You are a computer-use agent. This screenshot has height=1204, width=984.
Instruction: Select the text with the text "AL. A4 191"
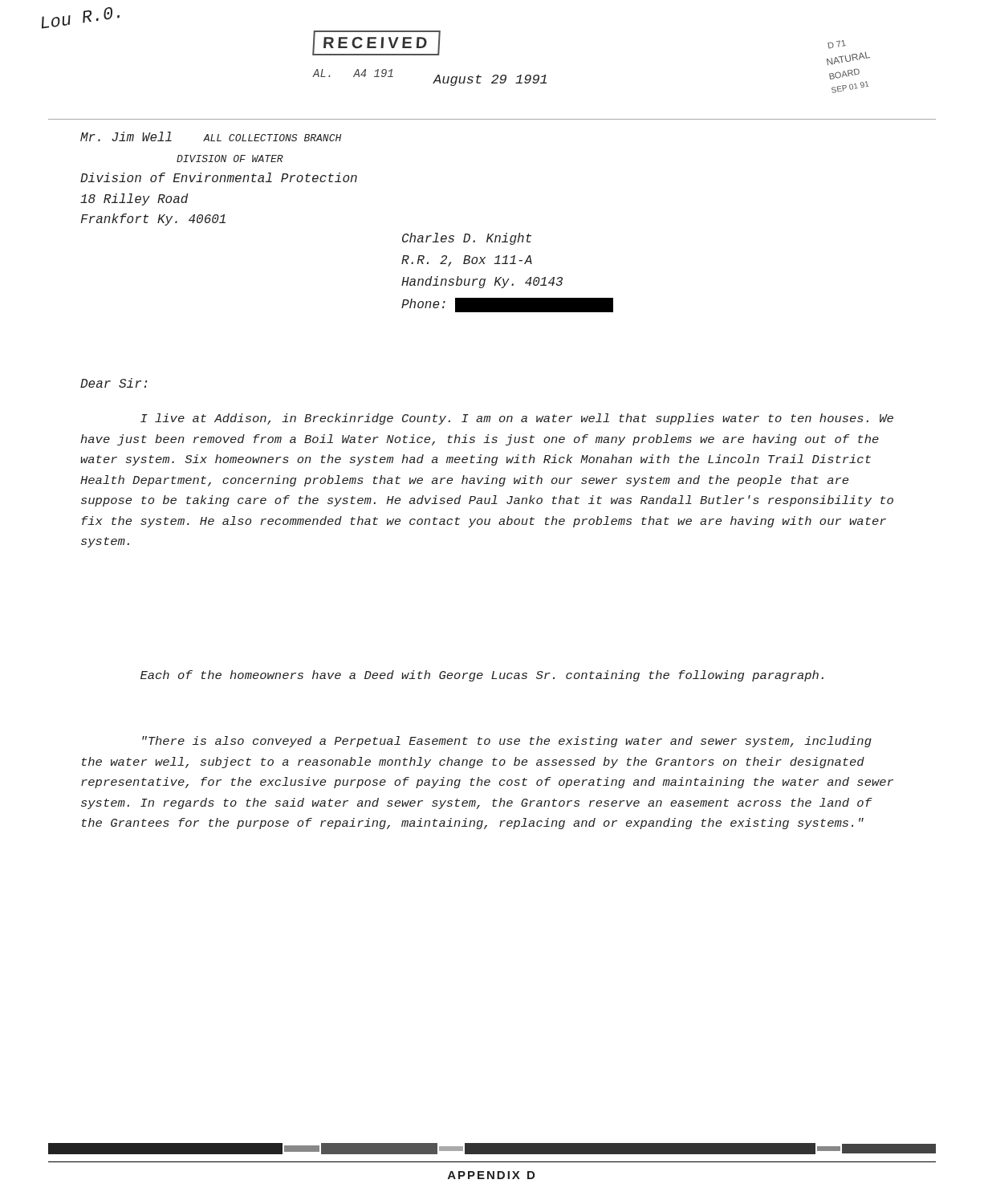click(353, 74)
